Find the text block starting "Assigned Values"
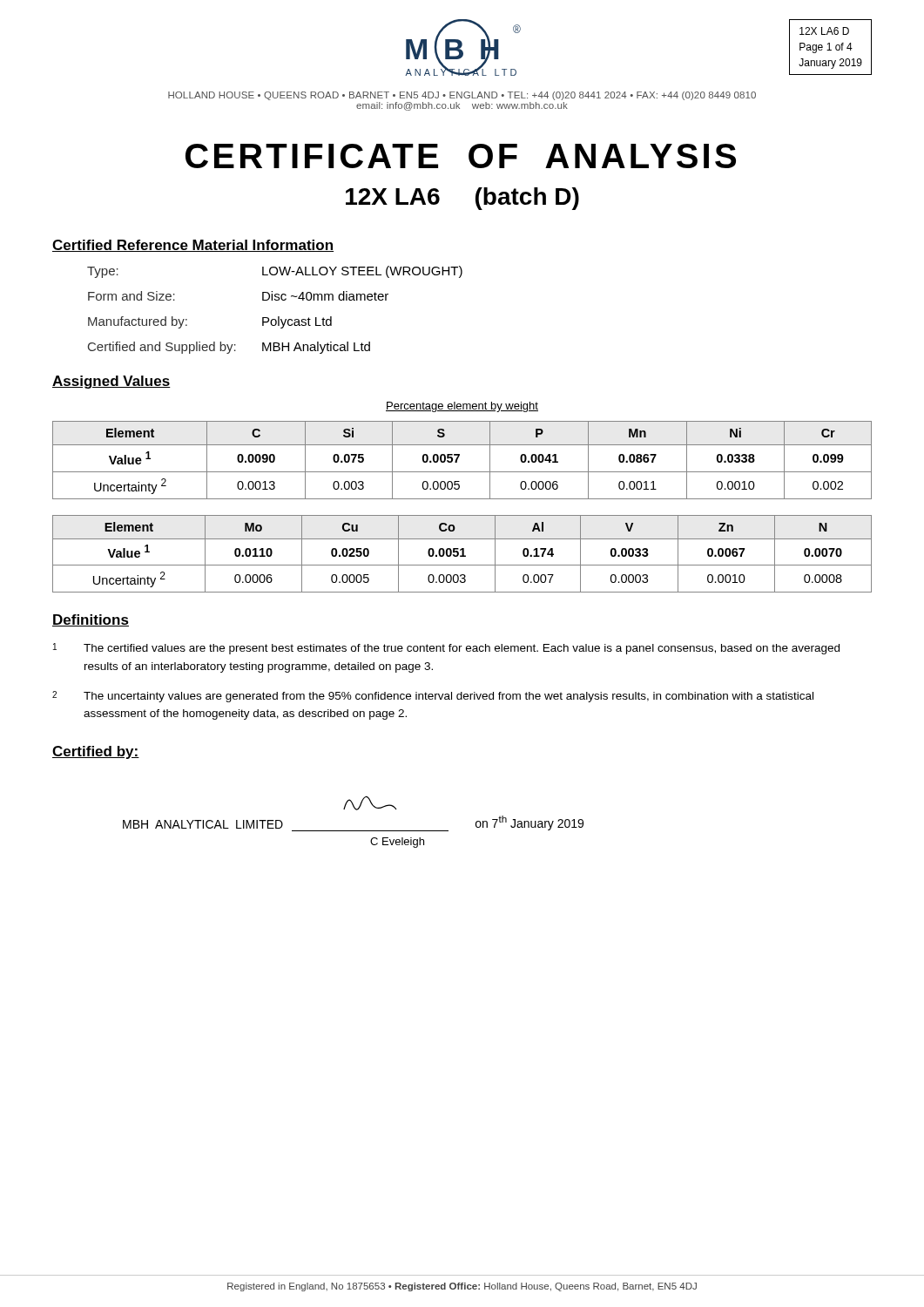Viewport: 924px width, 1307px height. [x=111, y=381]
